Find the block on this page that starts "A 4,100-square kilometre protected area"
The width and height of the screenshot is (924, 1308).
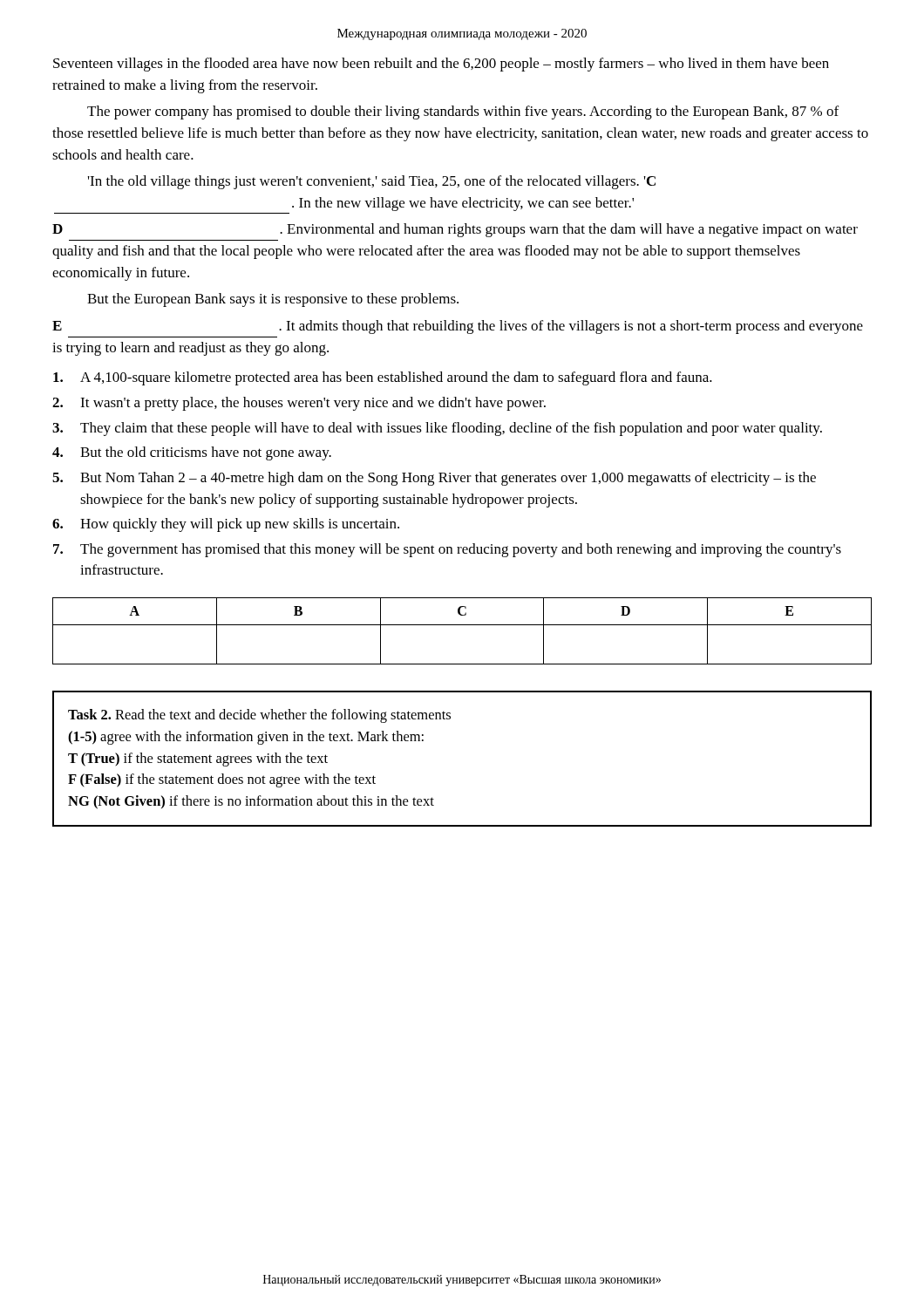tap(462, 378)
